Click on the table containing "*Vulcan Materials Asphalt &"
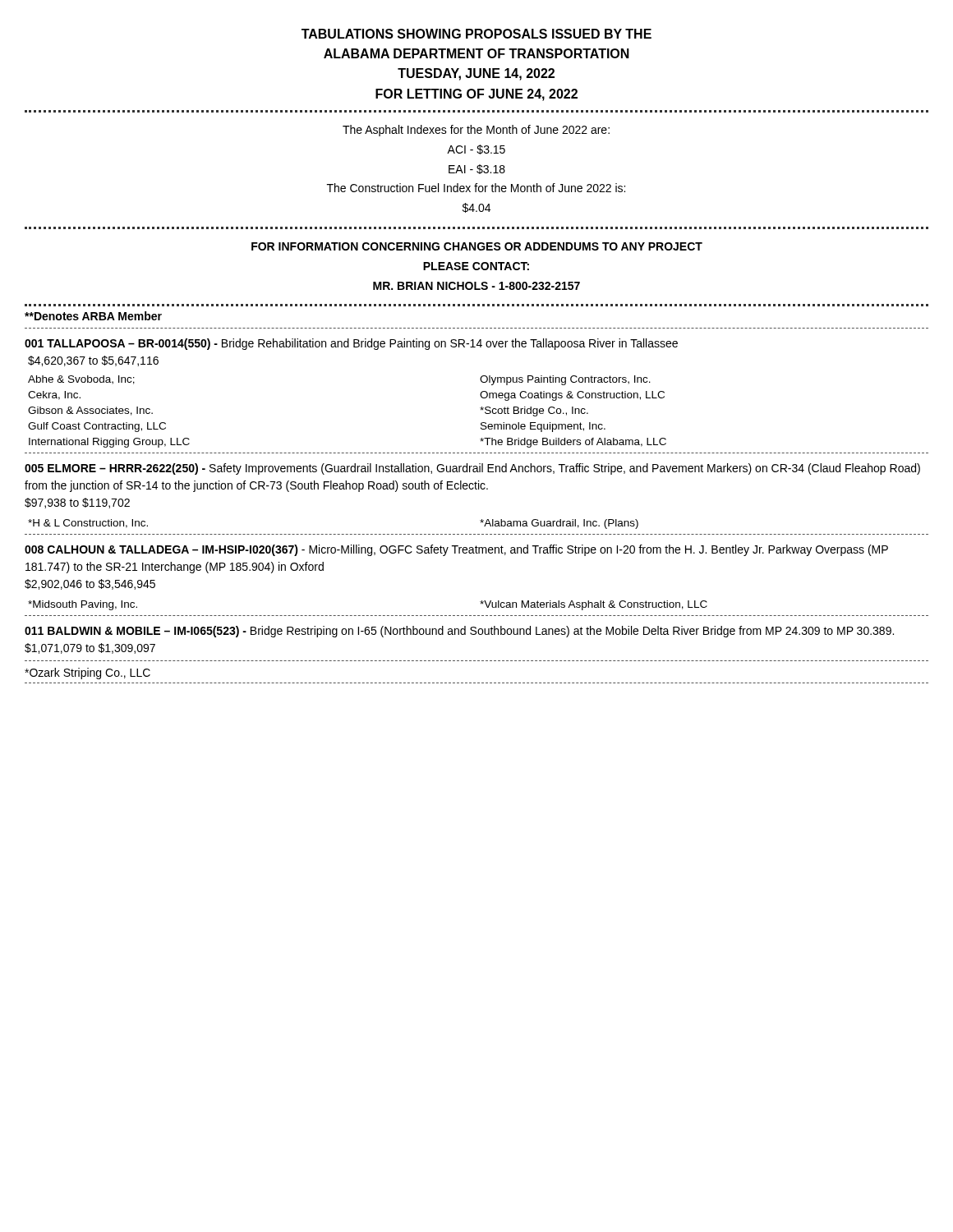 click(476, 604)
